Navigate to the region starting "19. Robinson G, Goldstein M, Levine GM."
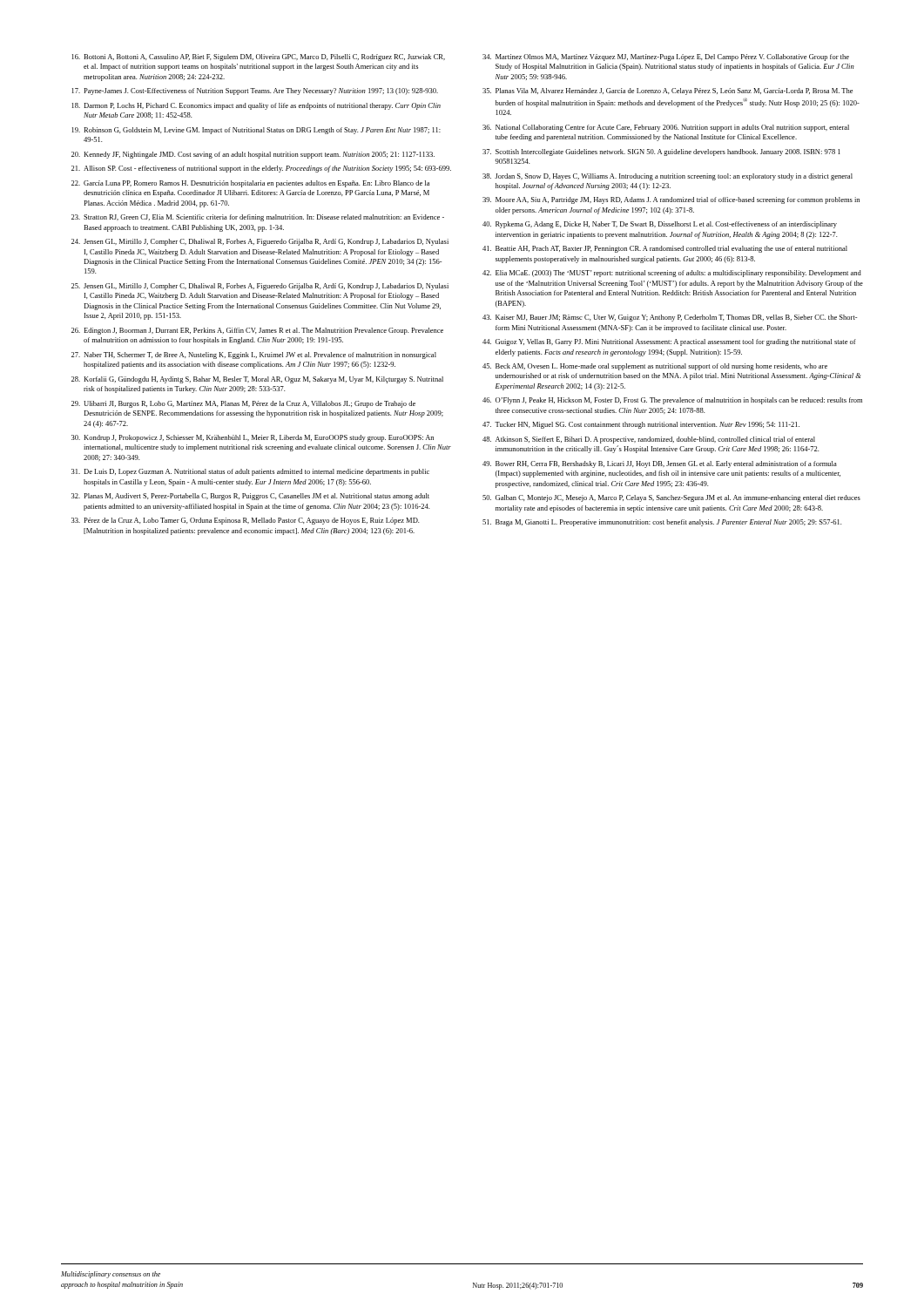 [x=256, y=135]
